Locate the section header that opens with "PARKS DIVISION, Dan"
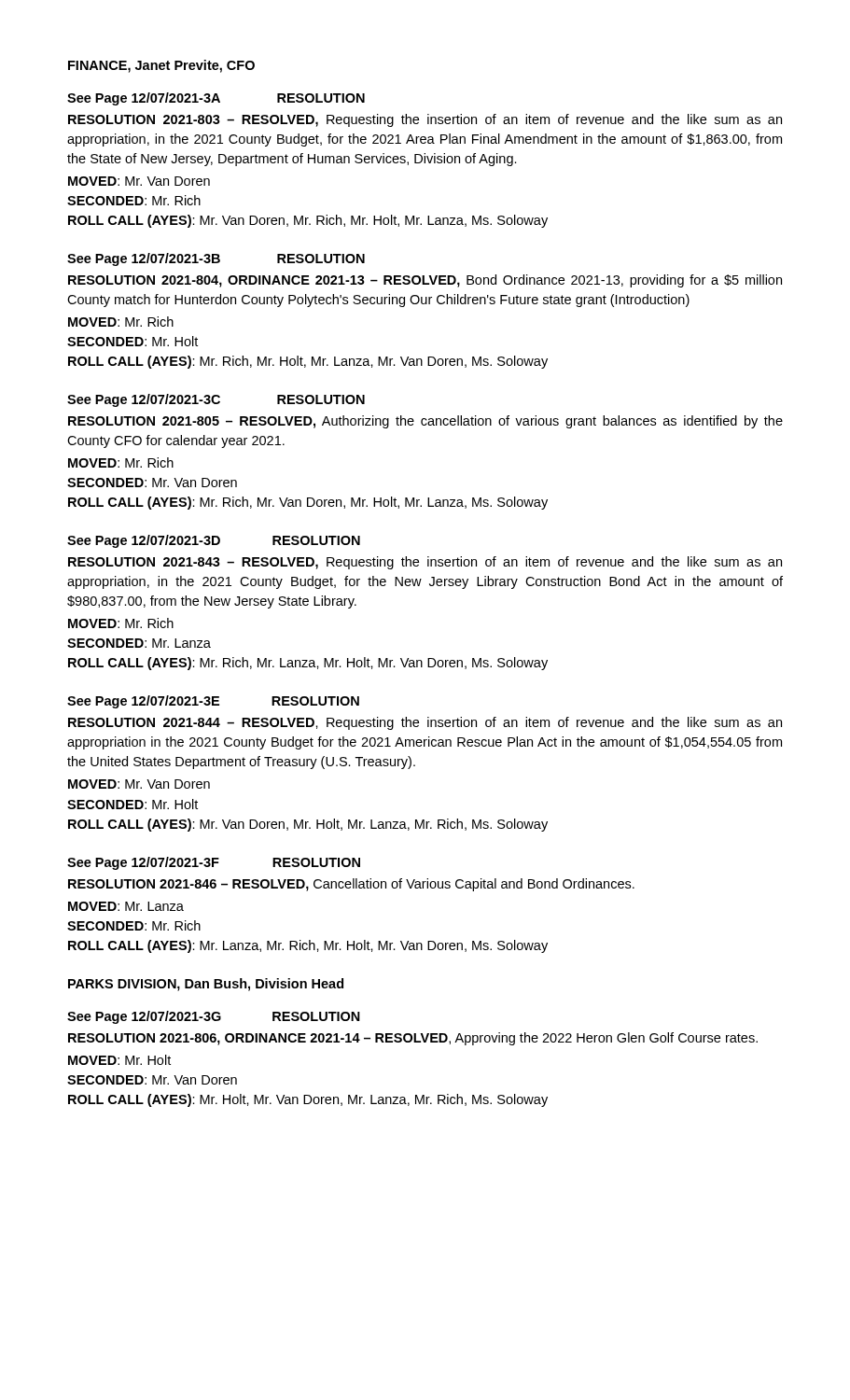Image resolution: width=850 pixels, height=1400 pixels. 206,983
